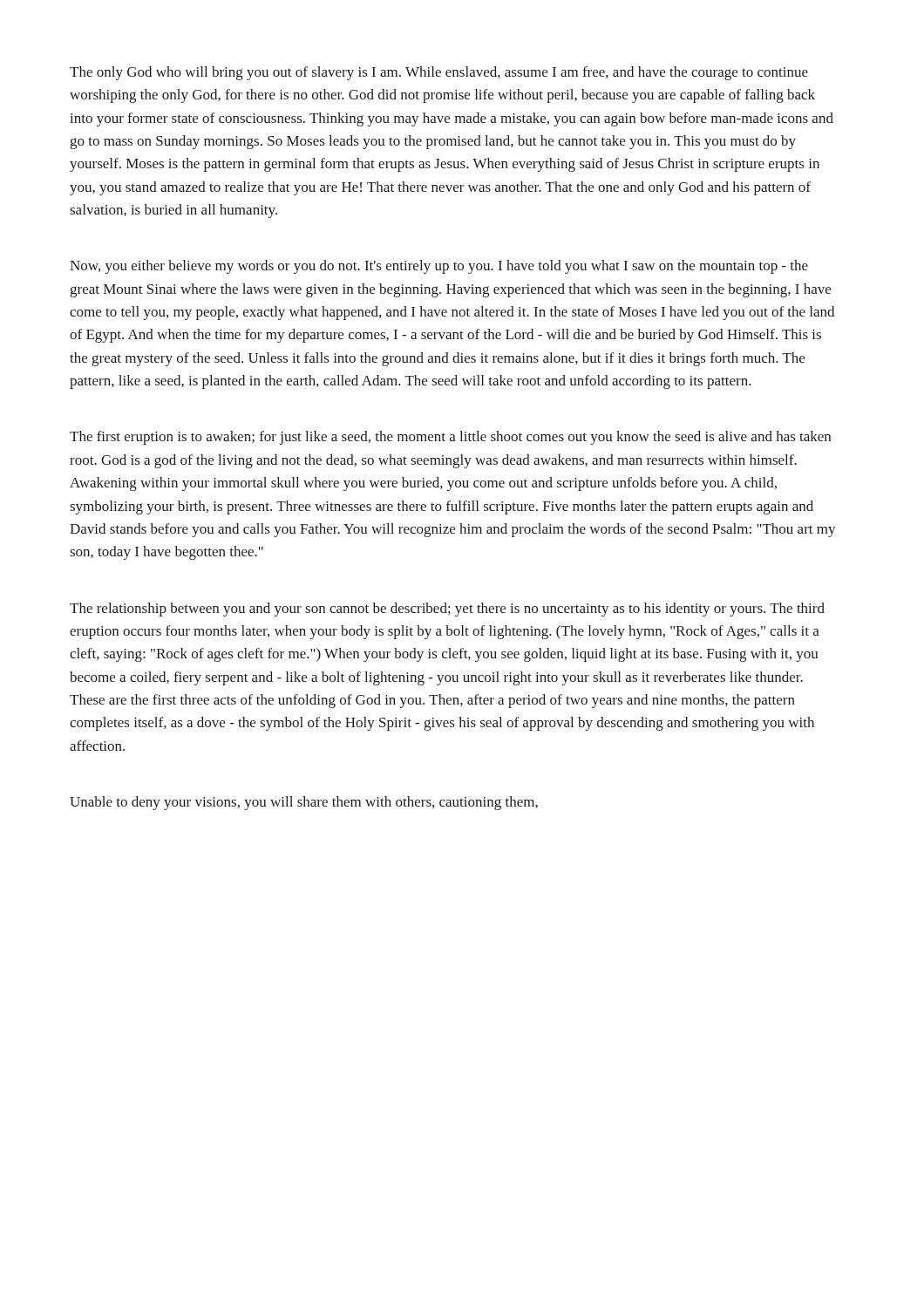
Task: Point to the text block starting "Now, you either believe my words"
Action: (452, 323)
